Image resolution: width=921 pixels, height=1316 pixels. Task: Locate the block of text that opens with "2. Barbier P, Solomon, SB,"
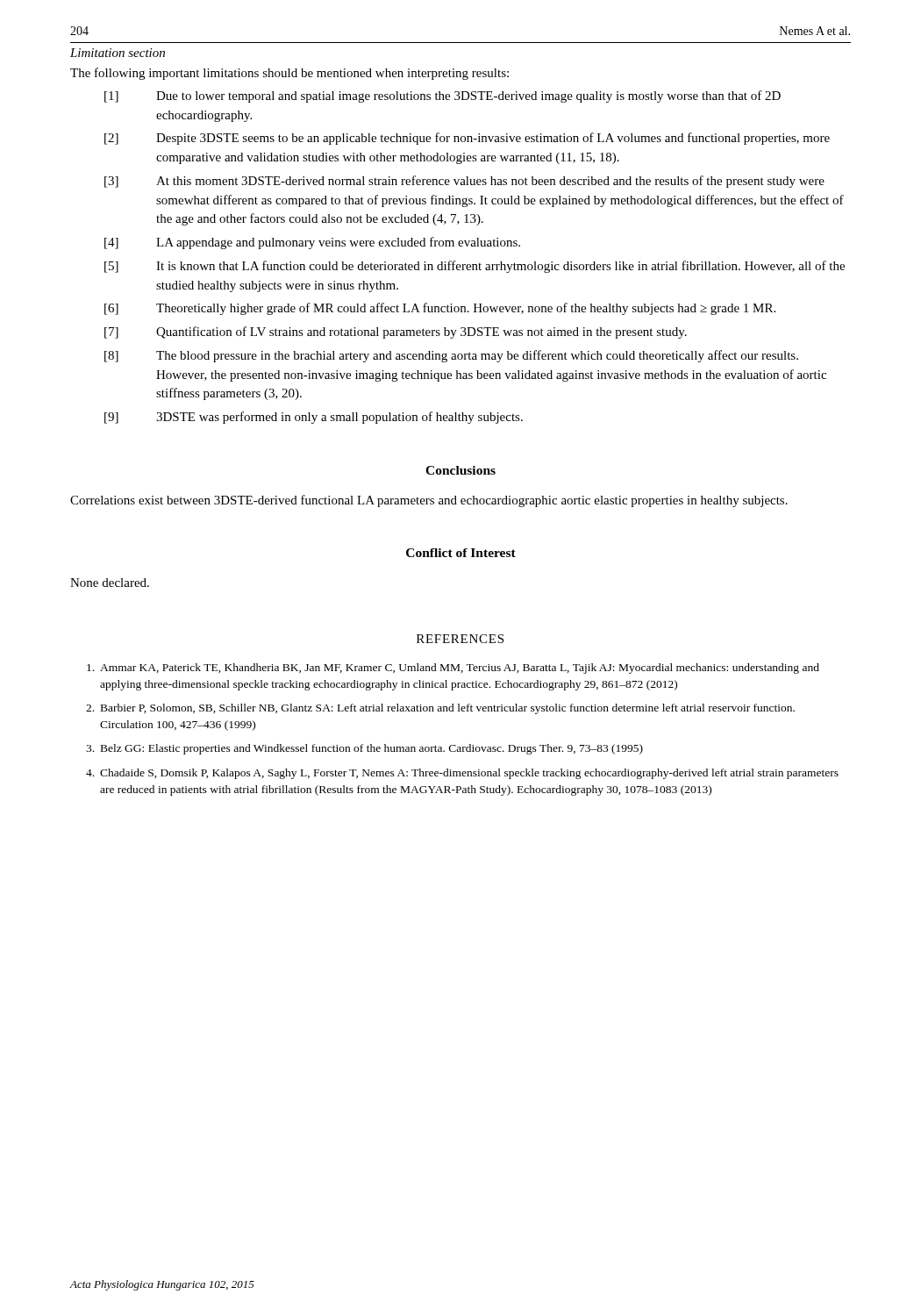pos(460,716)
